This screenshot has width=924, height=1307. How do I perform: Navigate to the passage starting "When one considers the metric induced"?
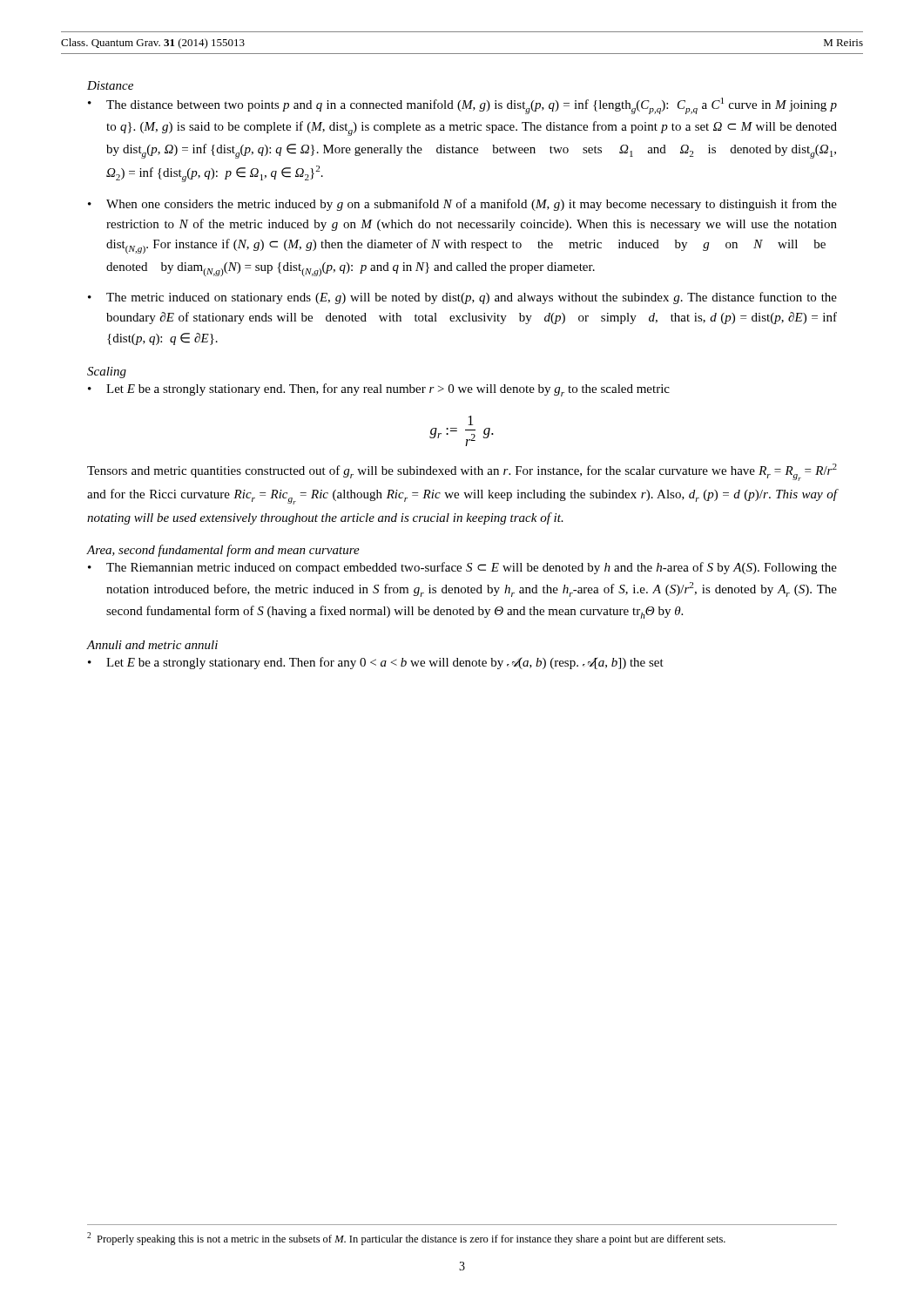point(472,236)
